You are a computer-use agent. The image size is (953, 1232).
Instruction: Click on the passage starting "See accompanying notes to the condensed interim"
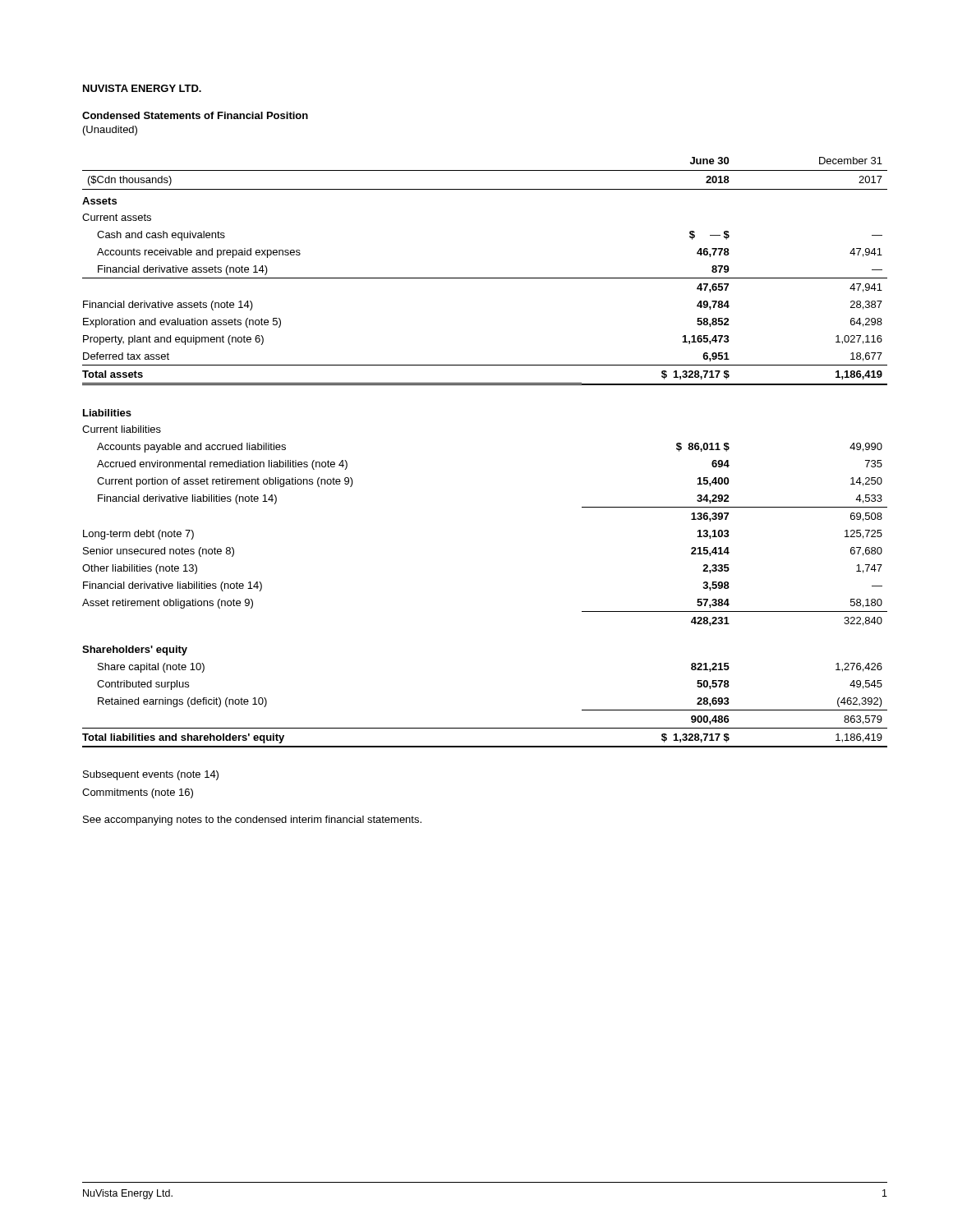(252, 819)
